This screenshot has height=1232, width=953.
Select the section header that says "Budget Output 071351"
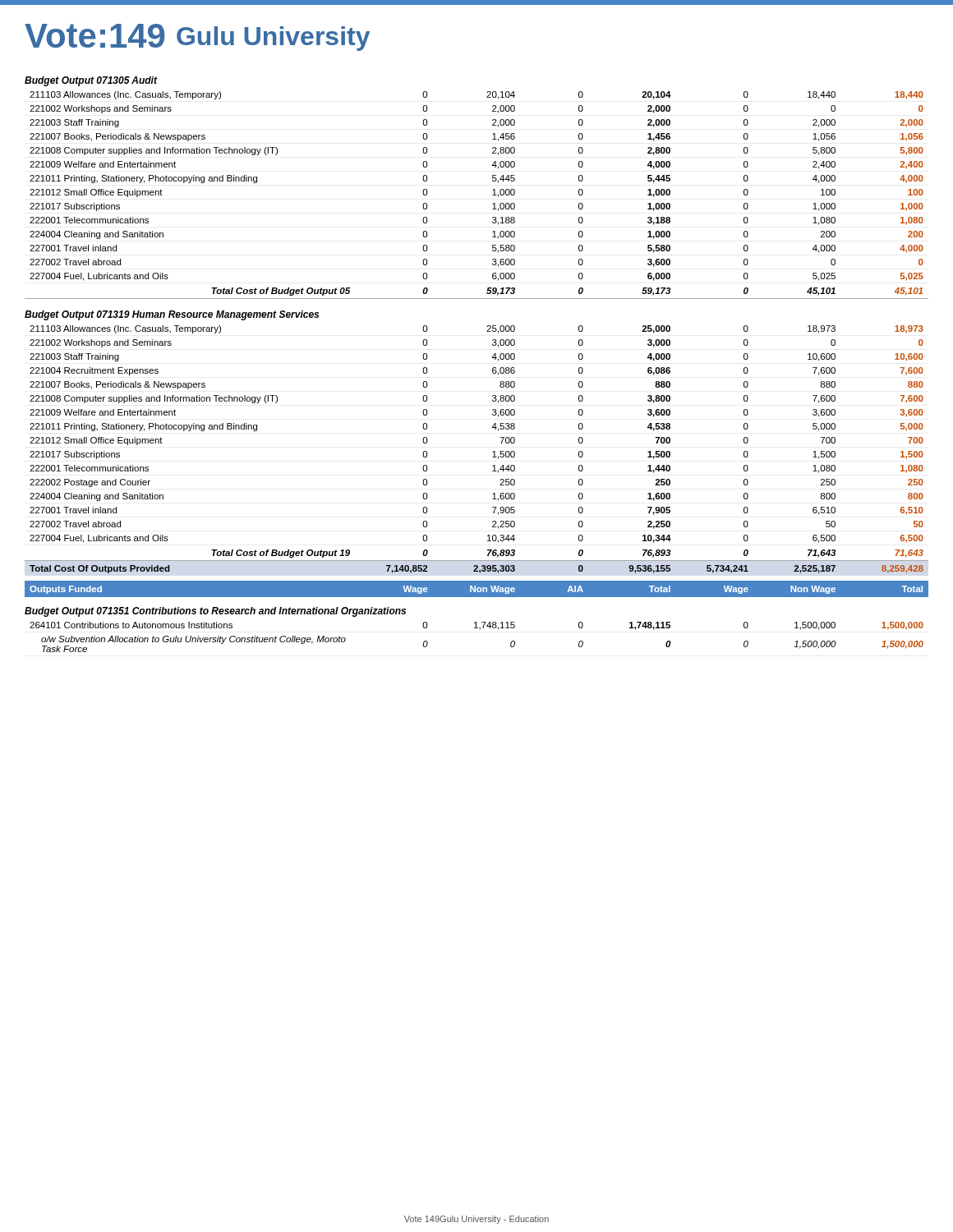216,611
